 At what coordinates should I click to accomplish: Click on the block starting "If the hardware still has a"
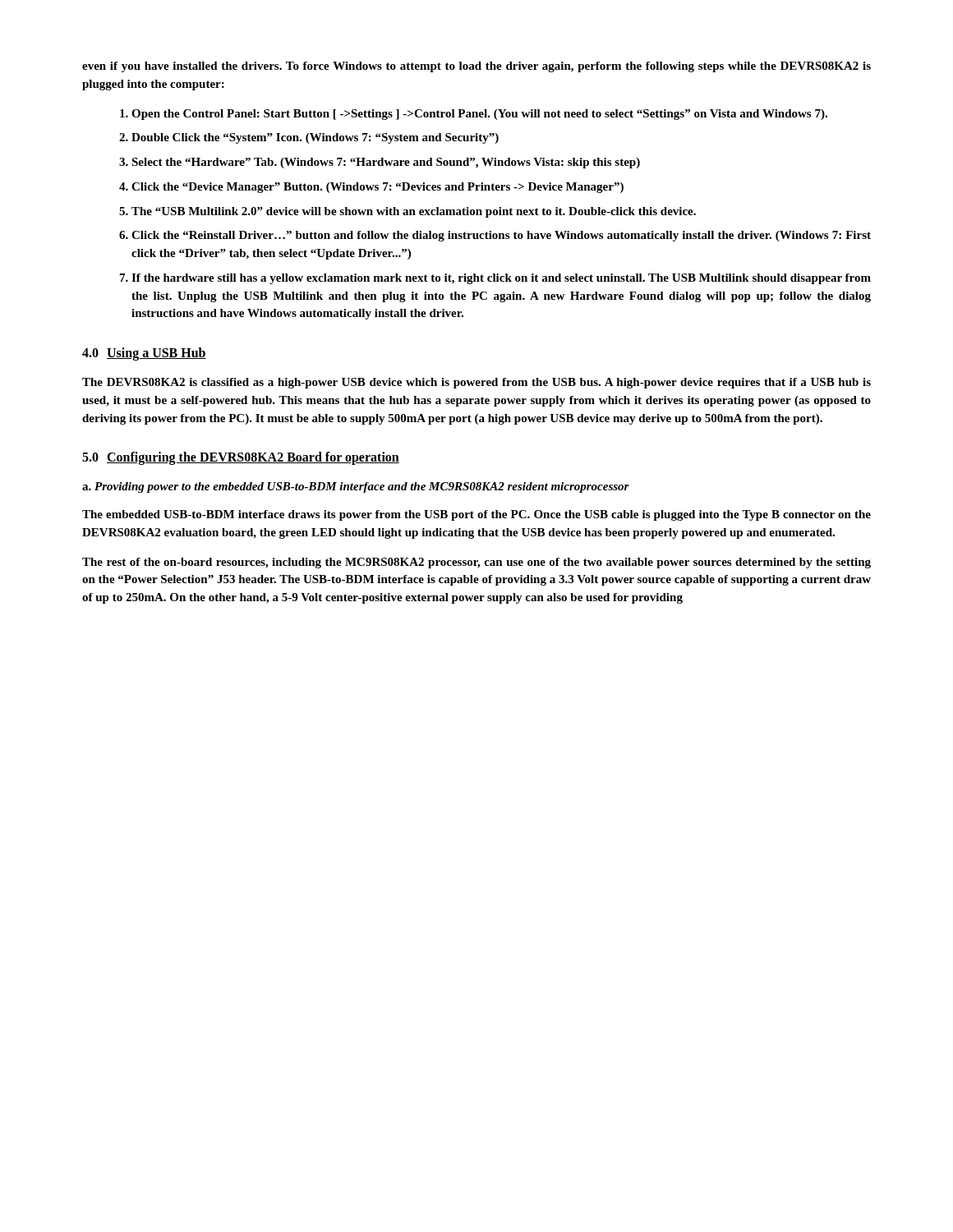coord(501,296)
